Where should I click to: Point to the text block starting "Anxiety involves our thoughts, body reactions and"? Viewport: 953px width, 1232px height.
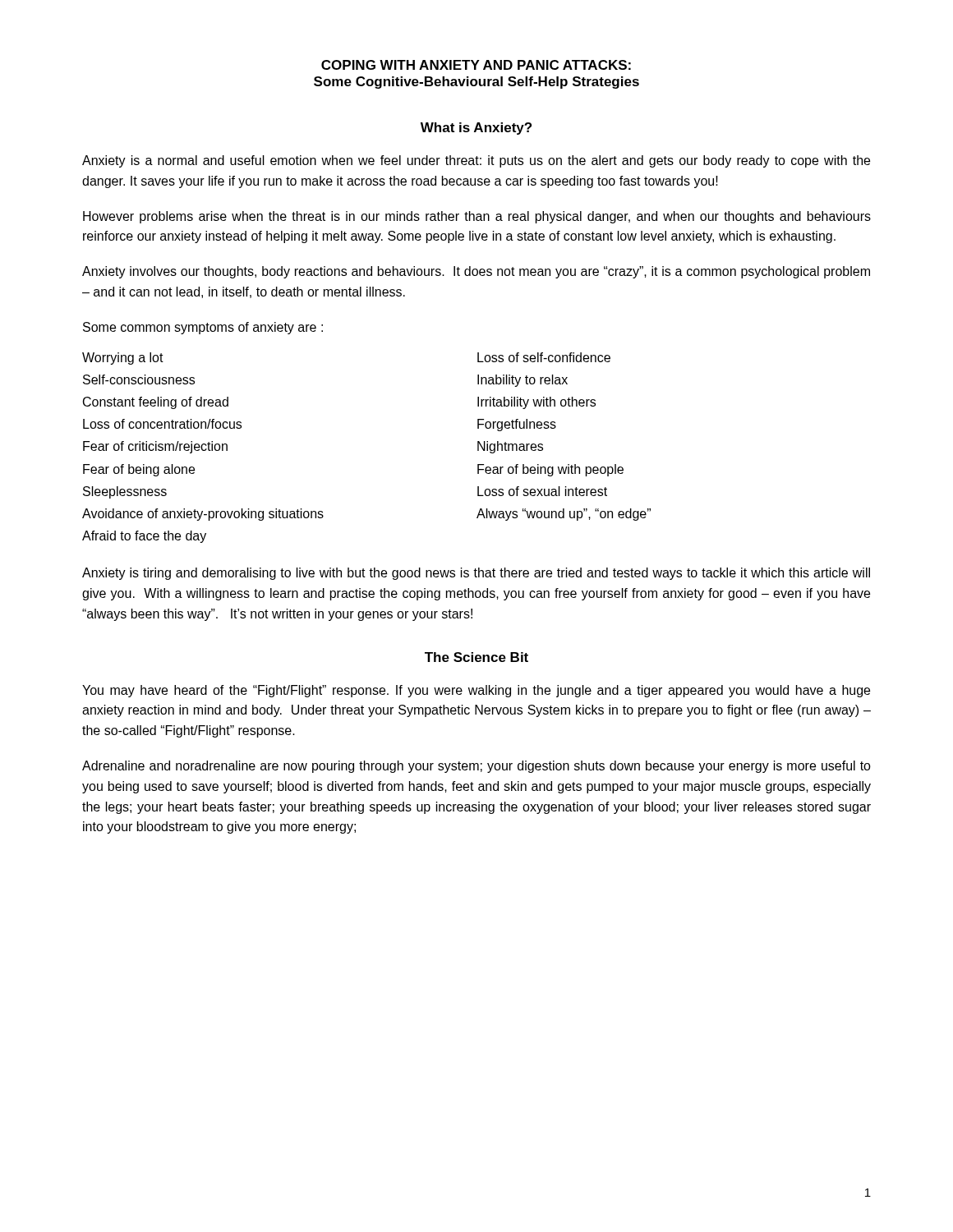click(476, 282)
